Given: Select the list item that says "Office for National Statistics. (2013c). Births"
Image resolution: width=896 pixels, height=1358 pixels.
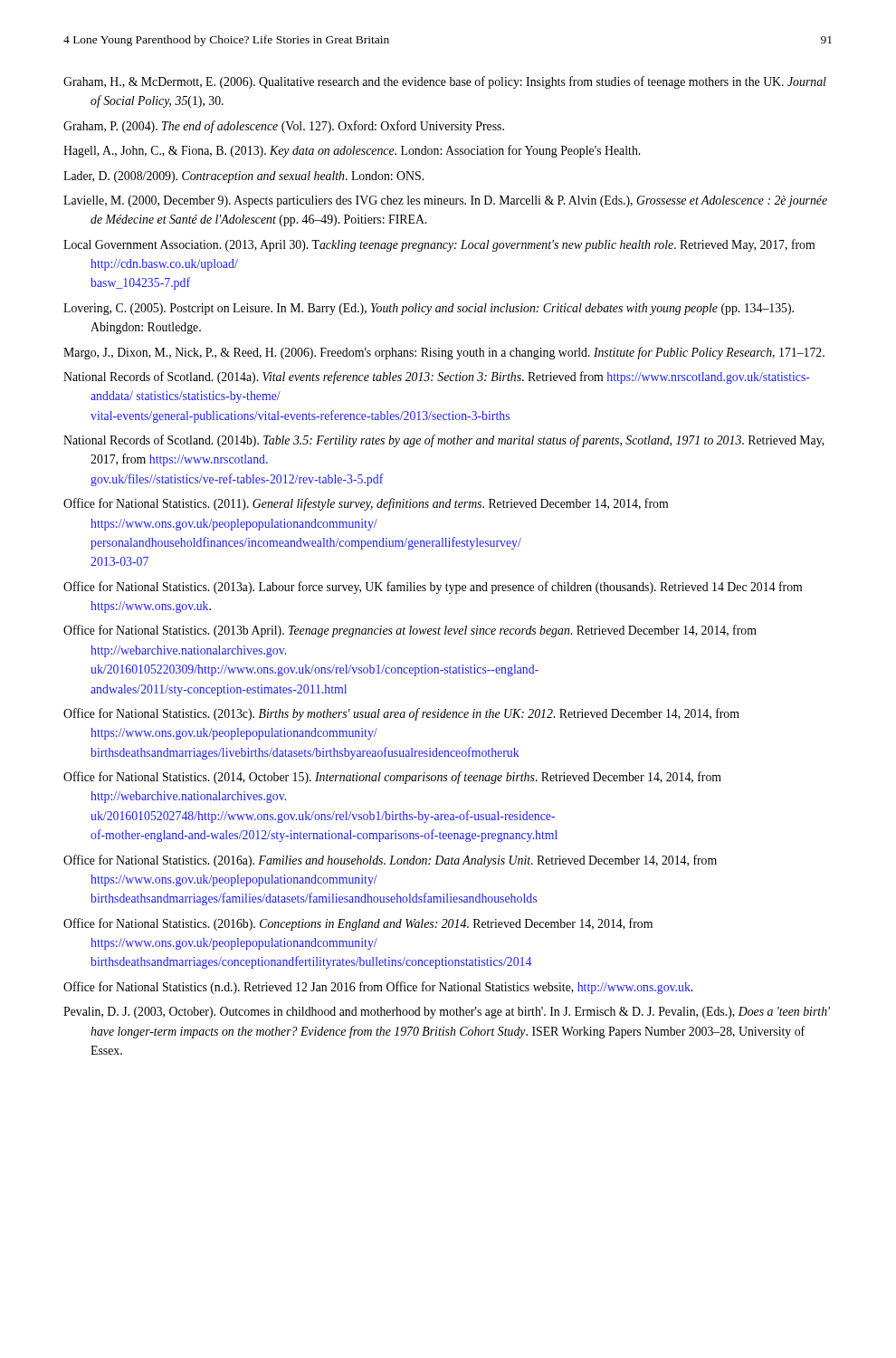Looking at the screenshot, I should tap(401, 714).
